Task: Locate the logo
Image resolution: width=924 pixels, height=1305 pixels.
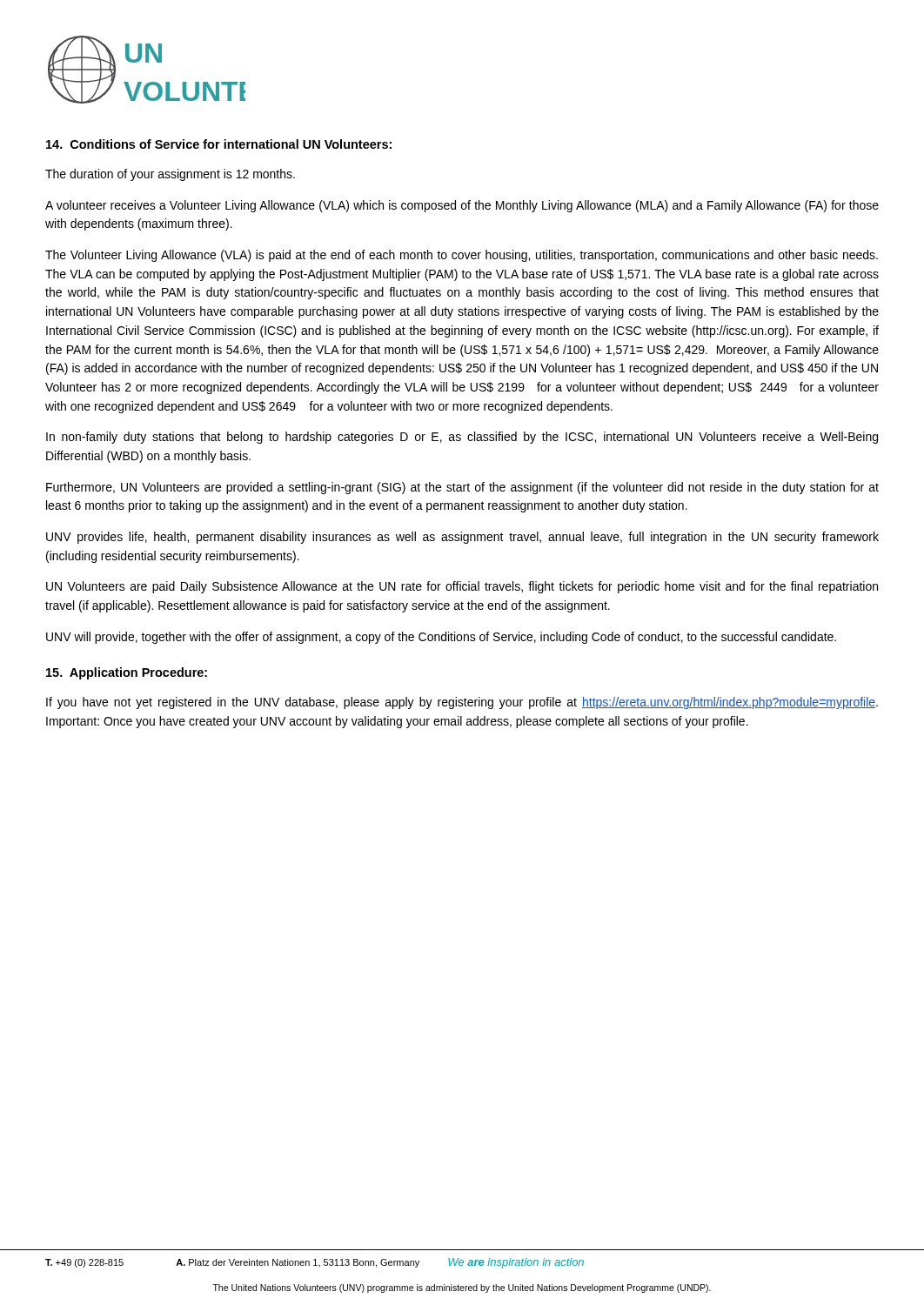Action: pyautogui.click(x=145, y=71)
